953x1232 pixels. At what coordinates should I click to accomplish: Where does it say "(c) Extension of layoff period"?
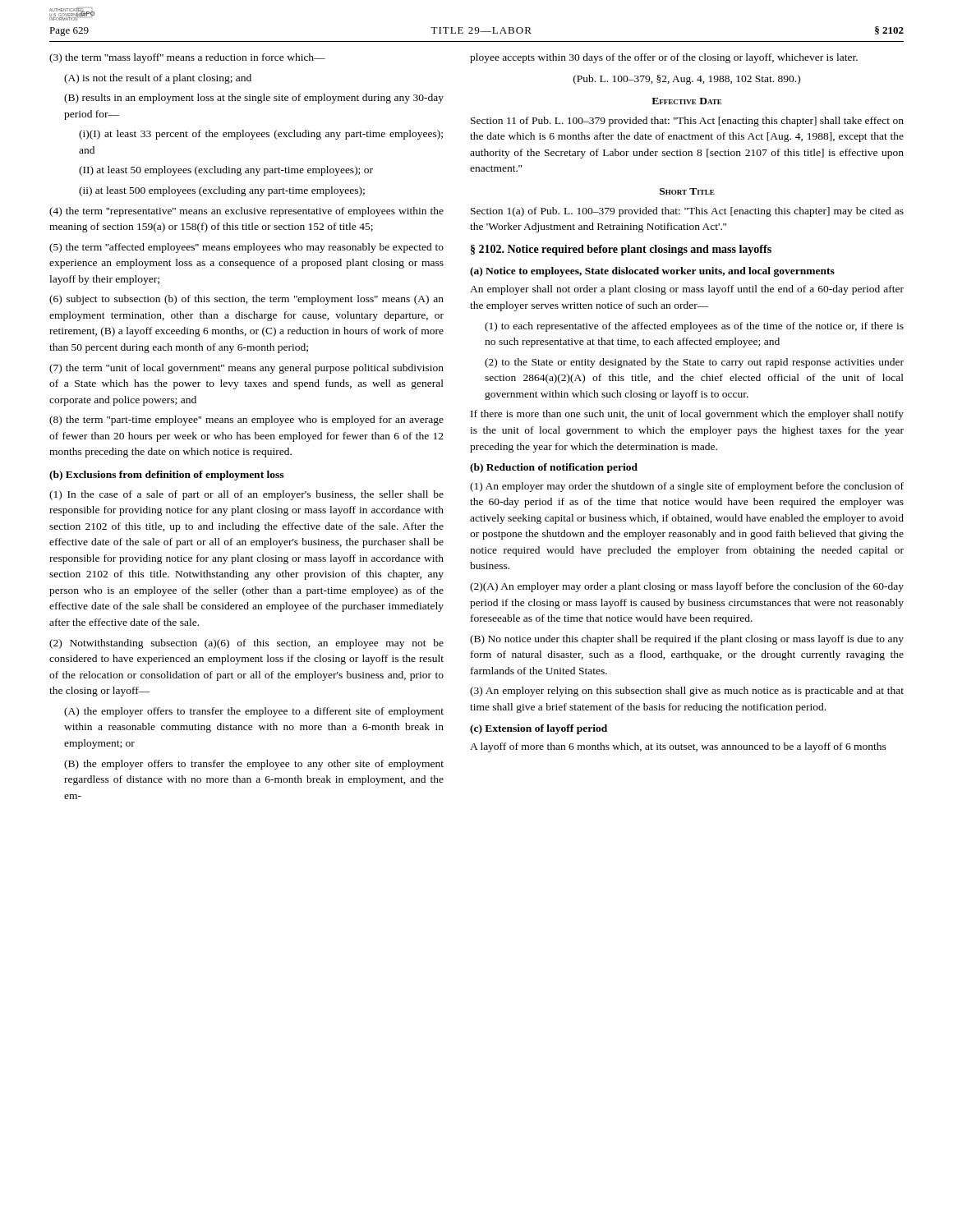[x=539, y=729]
